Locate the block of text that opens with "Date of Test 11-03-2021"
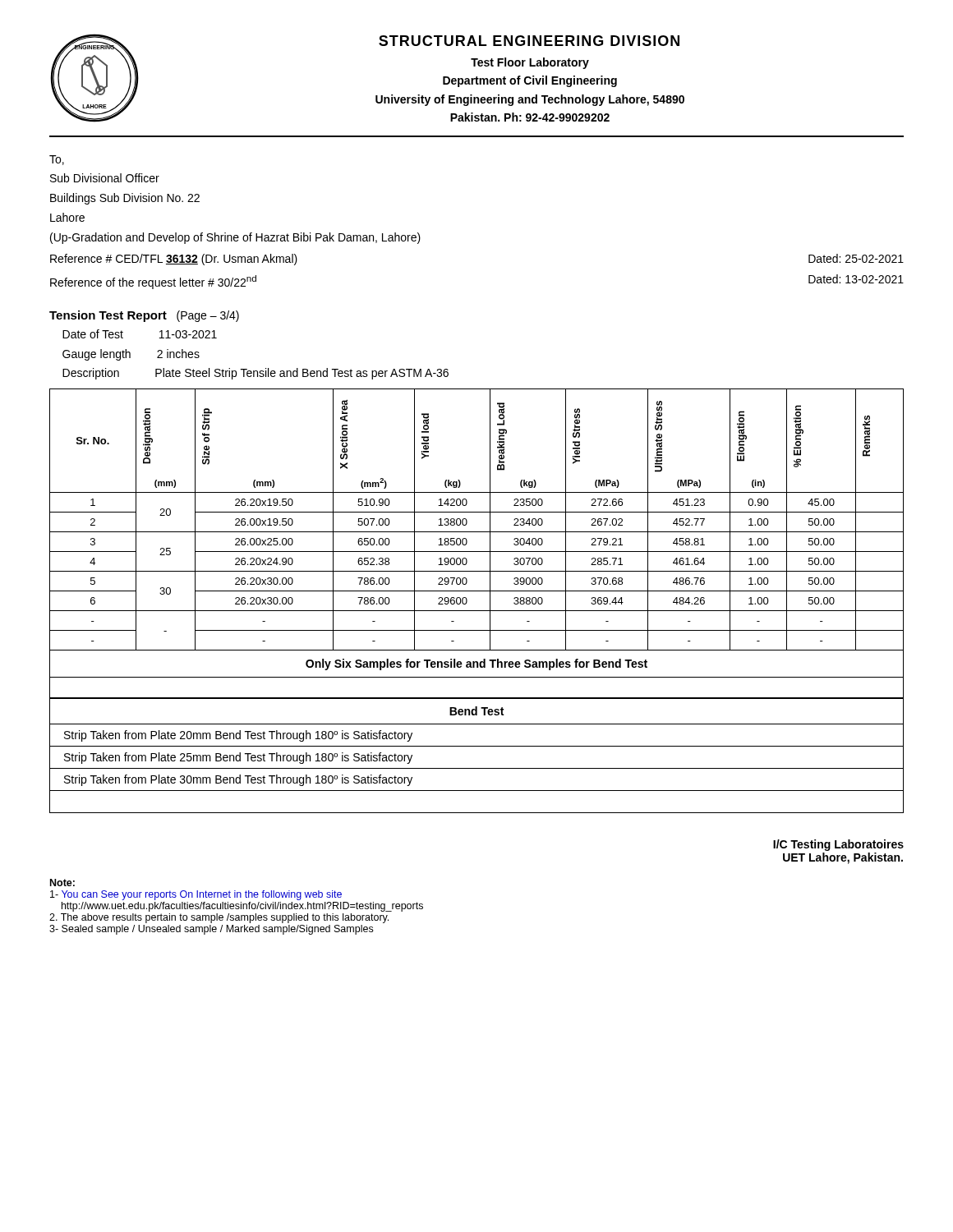 coord(92,333)
